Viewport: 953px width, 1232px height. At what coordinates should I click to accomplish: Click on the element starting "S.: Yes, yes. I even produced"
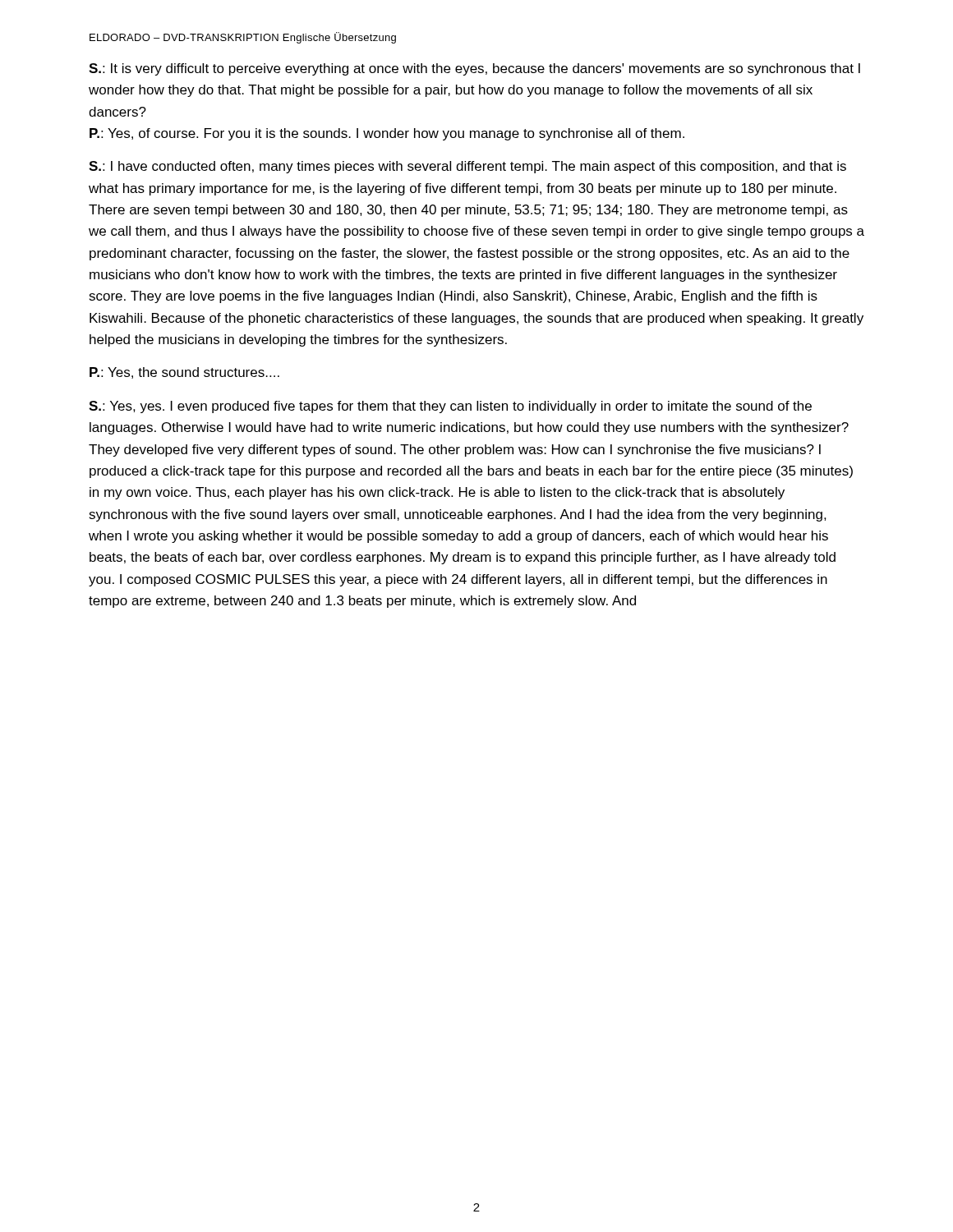(471, 503)
